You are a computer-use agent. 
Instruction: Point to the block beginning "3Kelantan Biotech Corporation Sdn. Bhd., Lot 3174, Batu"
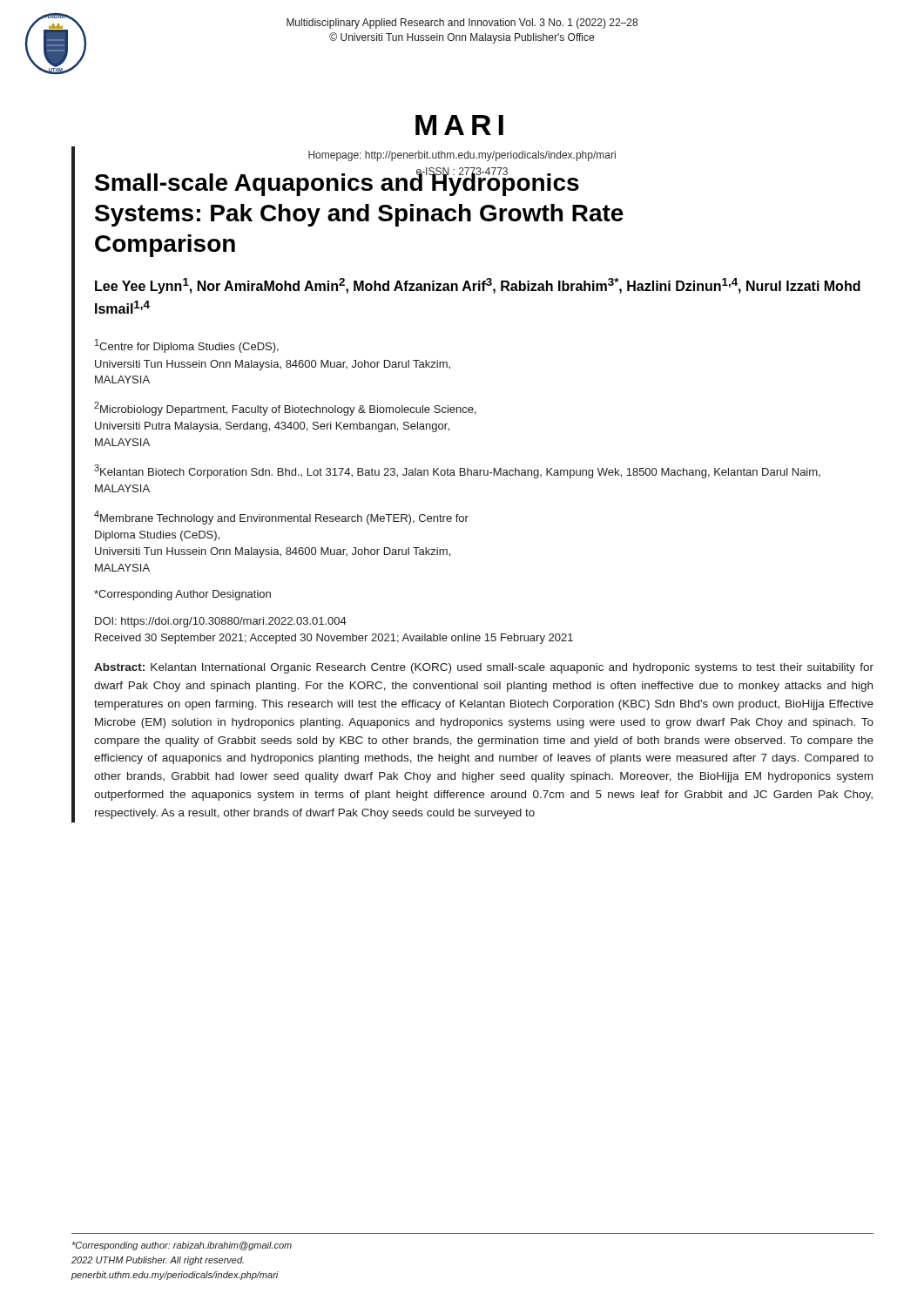(x=458, y=479)
